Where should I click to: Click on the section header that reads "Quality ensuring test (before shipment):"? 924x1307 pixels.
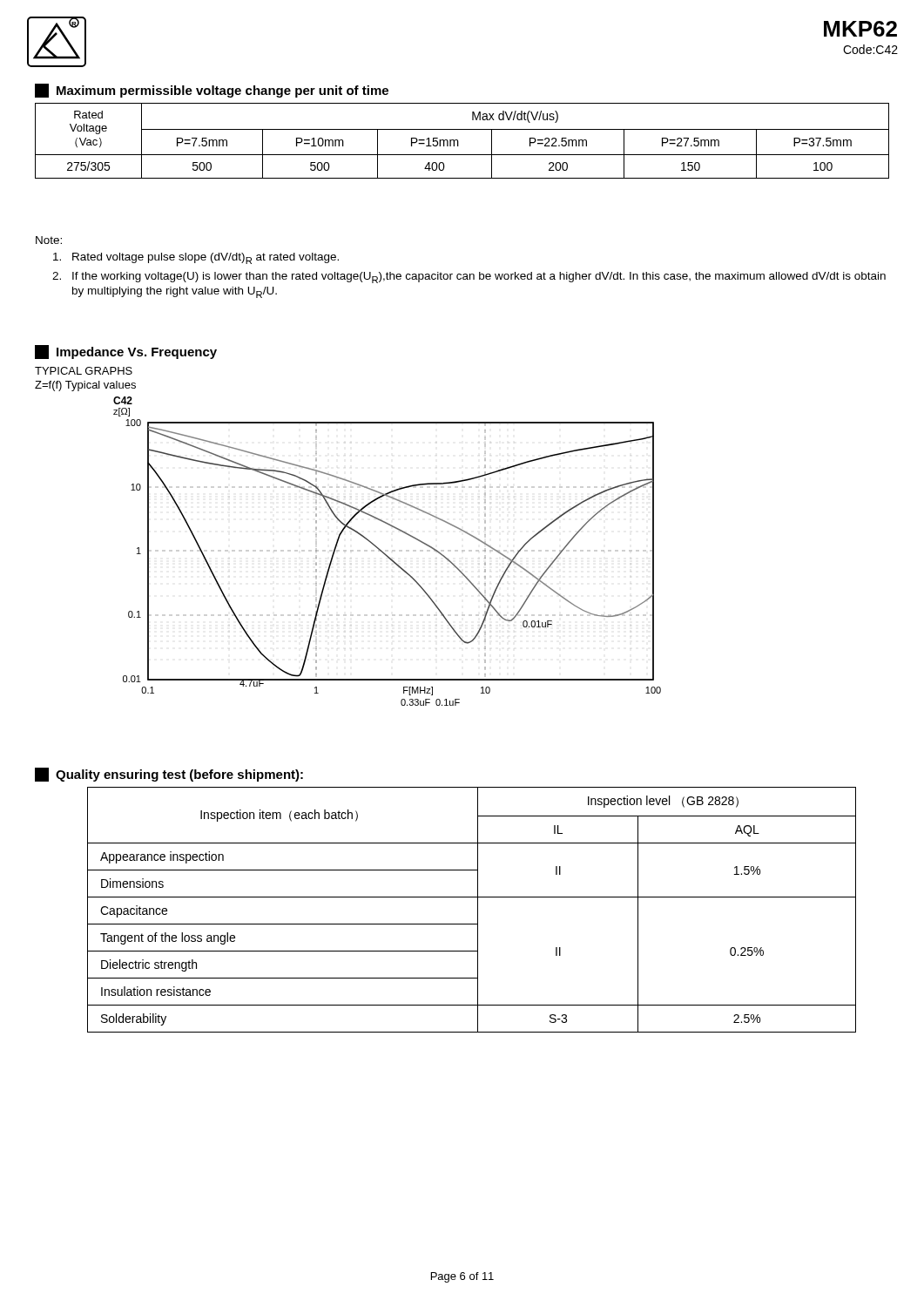click(169, 774)
